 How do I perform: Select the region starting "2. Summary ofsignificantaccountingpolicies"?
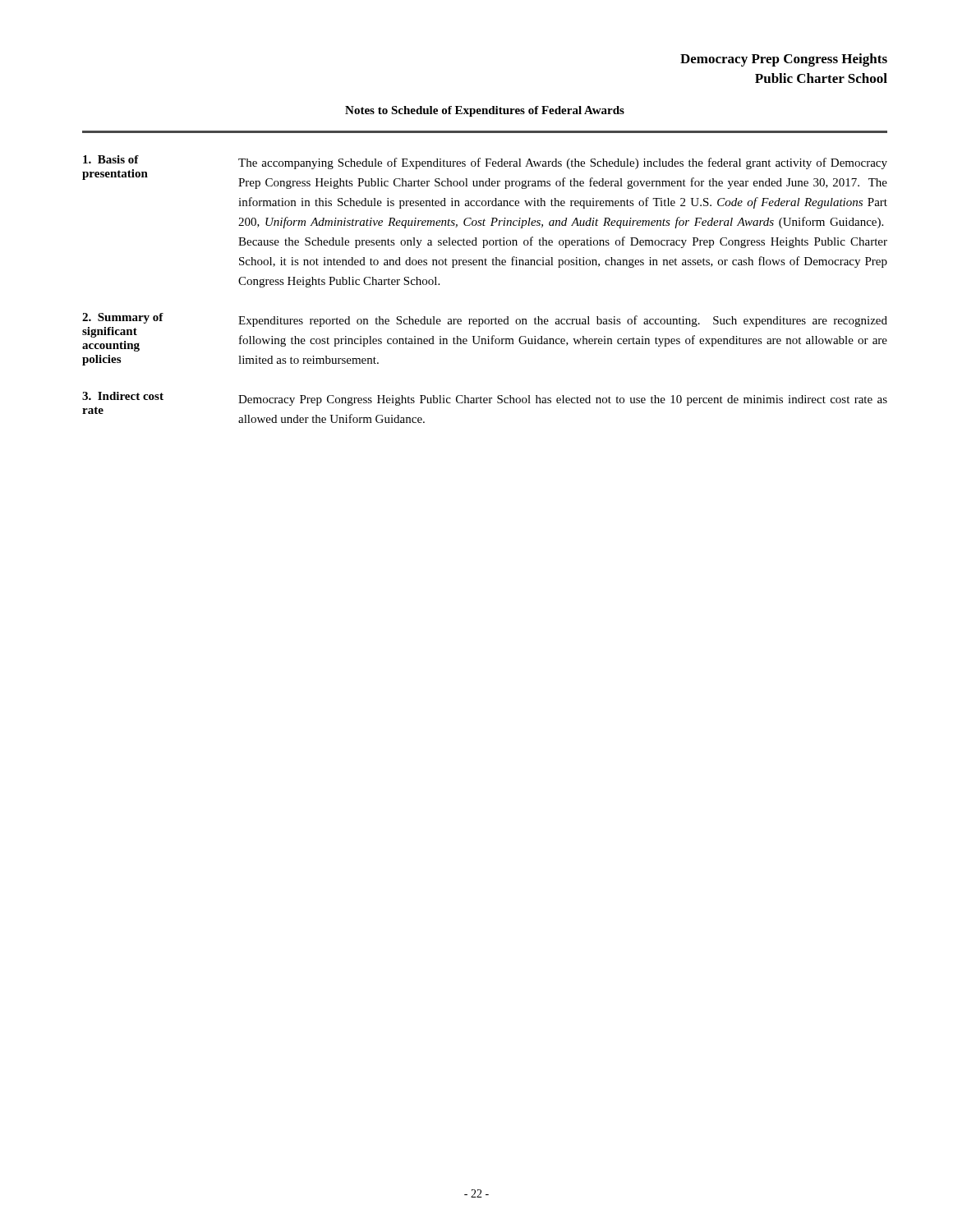(x=485, y=340)
